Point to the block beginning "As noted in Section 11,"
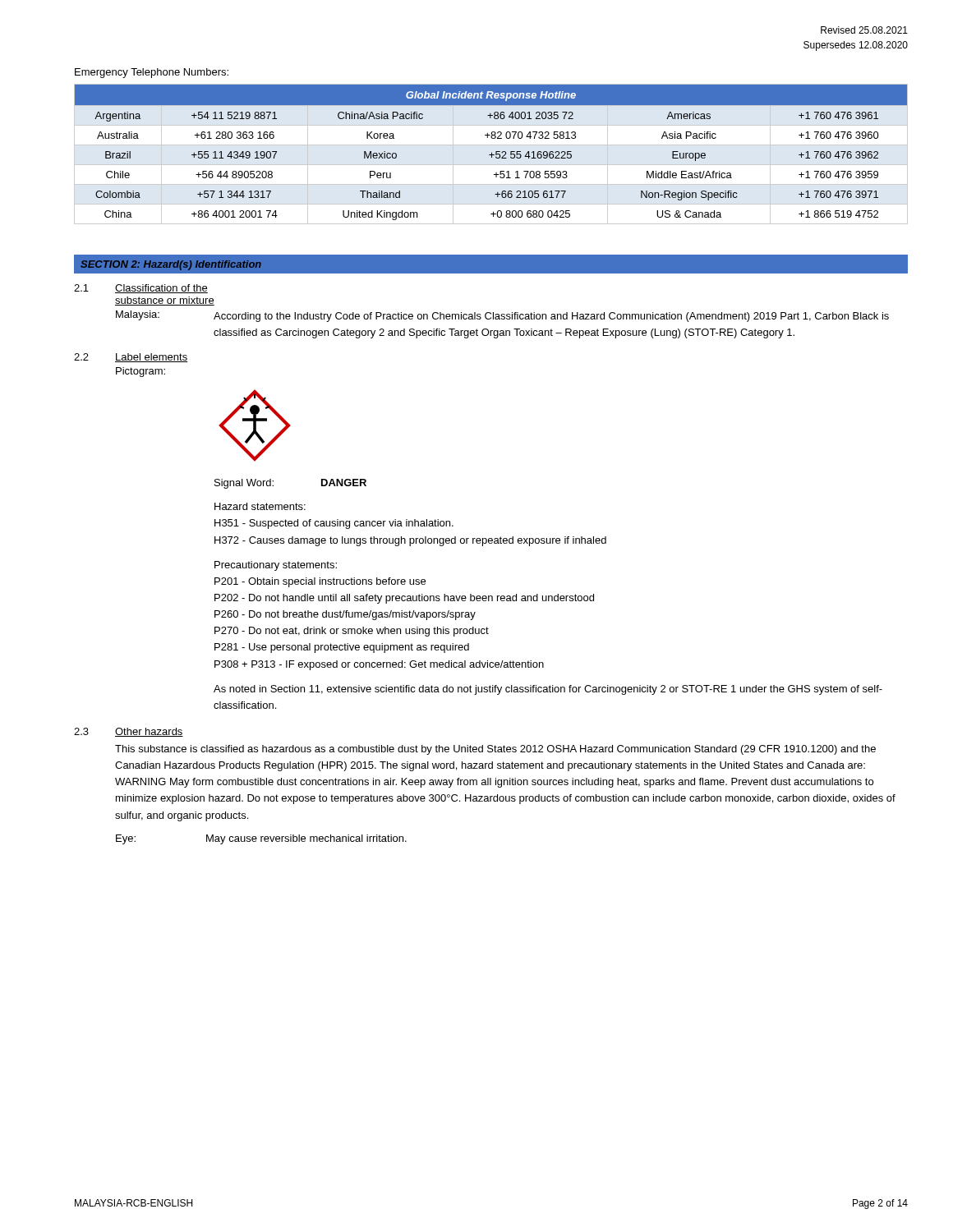This screenshot has width=953, height=1232. coord(548,697)
